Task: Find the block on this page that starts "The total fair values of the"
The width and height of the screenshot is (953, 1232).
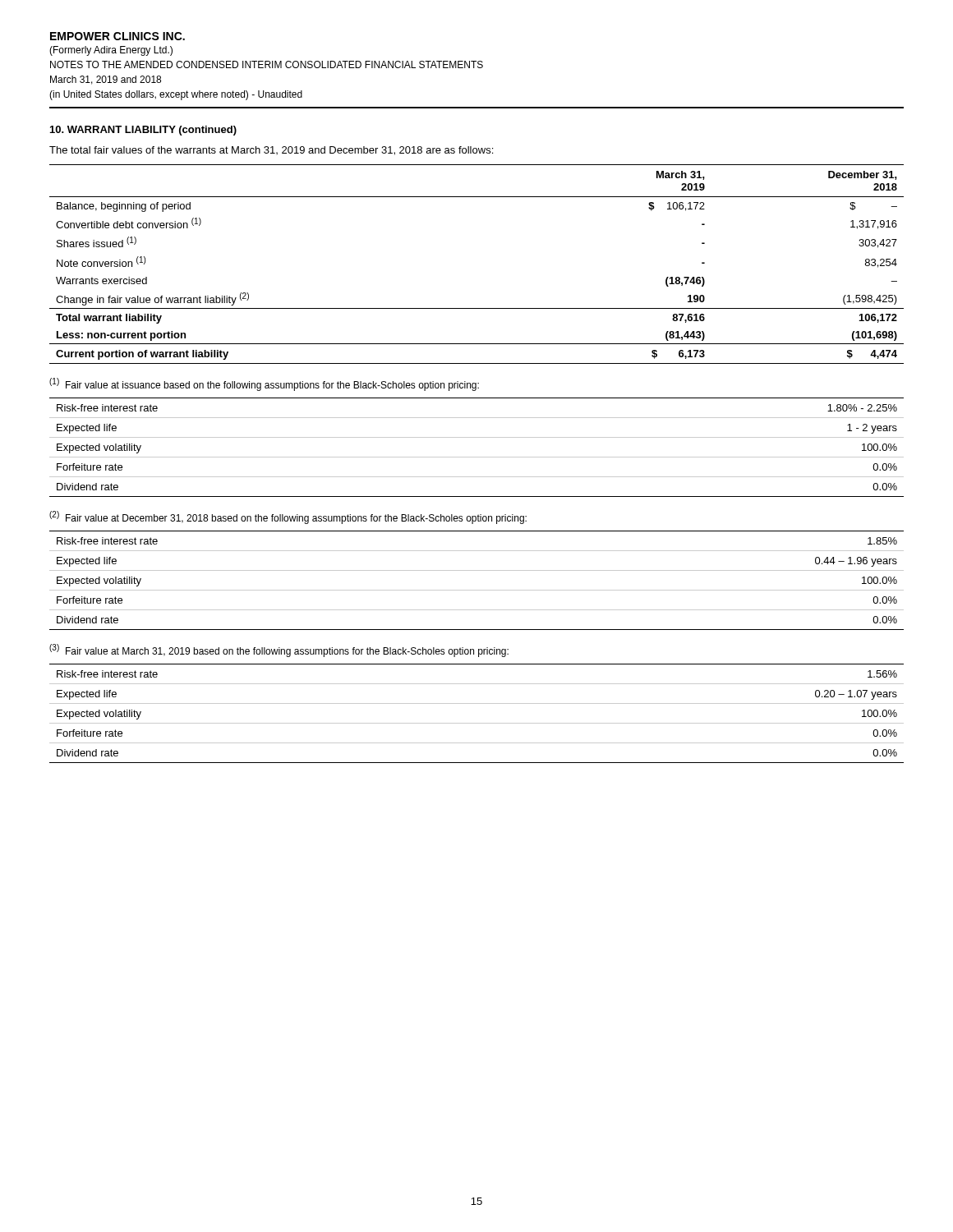Action: pyautogui.click(x=272, y=150)
